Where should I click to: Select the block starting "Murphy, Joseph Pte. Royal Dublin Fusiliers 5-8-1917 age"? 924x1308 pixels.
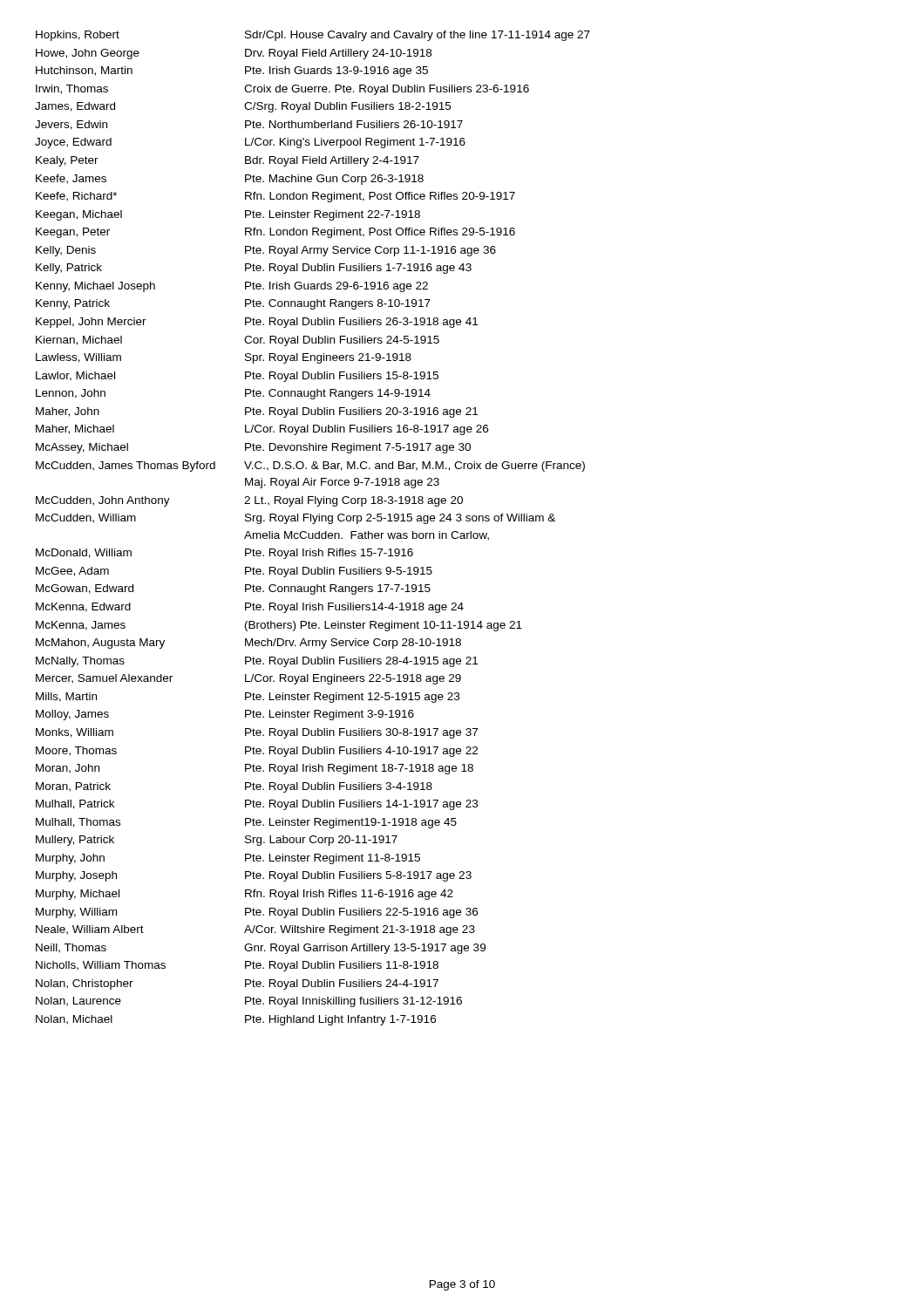(x=462, y=876)
